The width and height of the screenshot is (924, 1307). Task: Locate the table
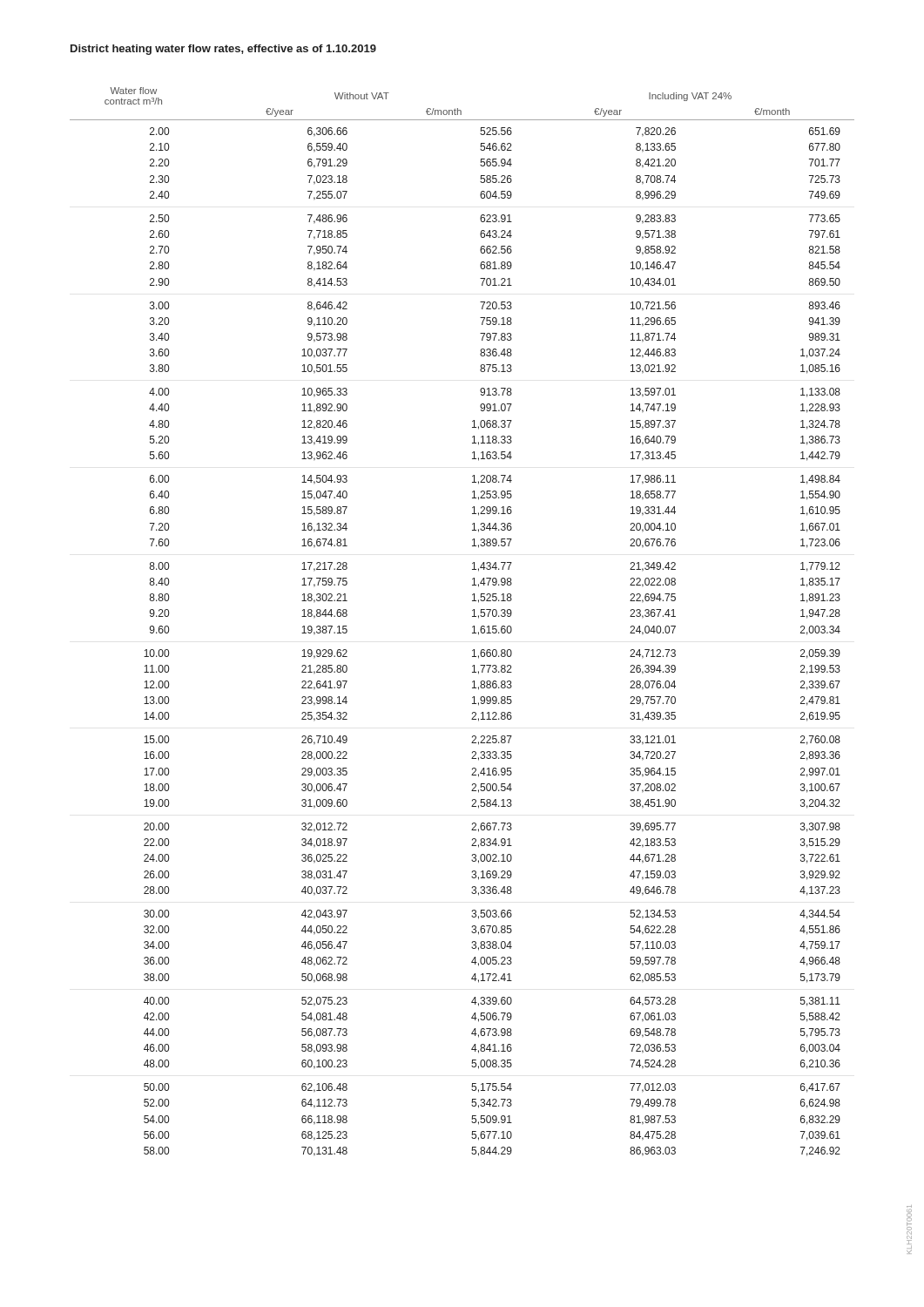pos(462,621)
